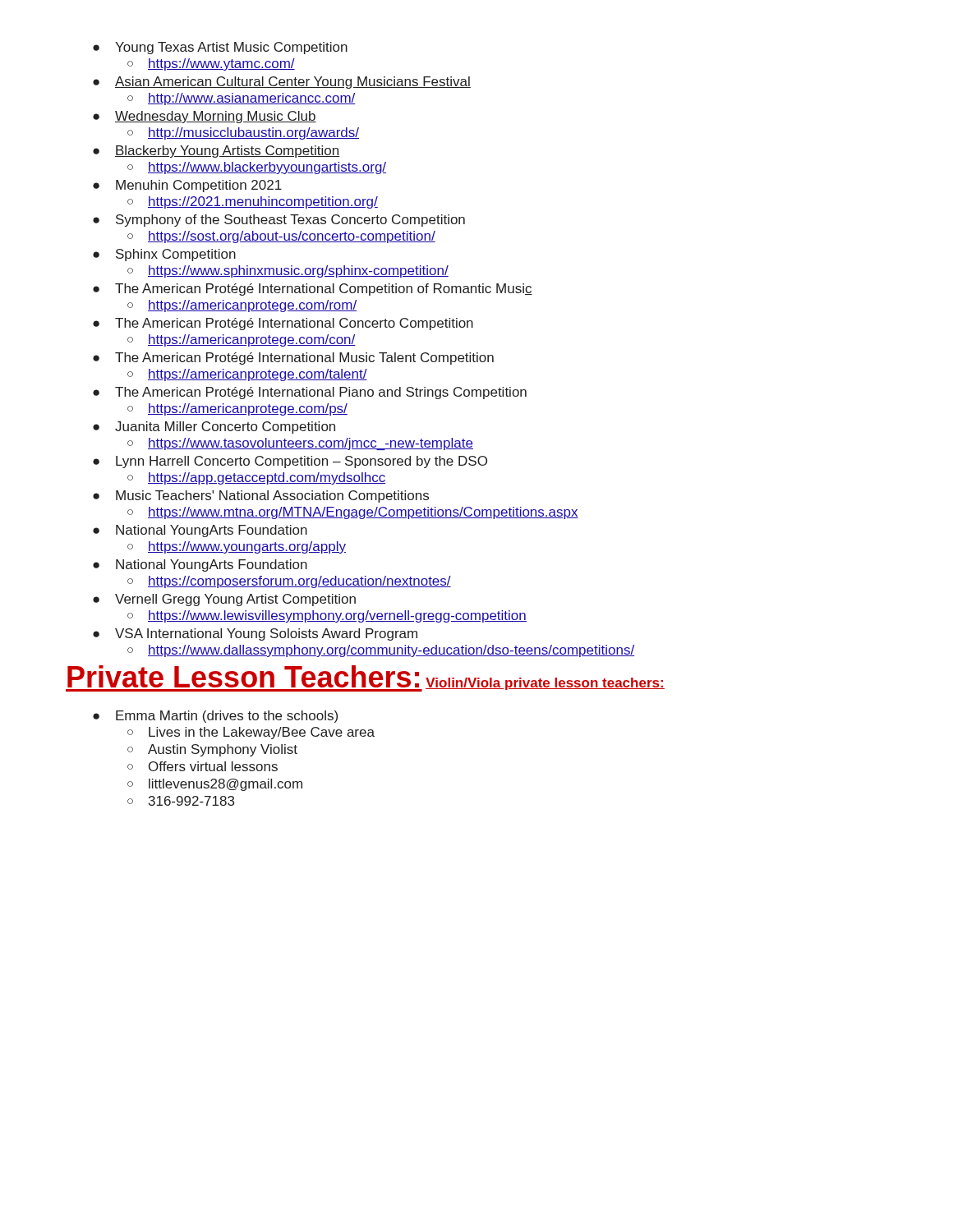Where does it say "Sphinx Competition https://www.sphinxmusic.org/sphinx-competition/"?

176,255
